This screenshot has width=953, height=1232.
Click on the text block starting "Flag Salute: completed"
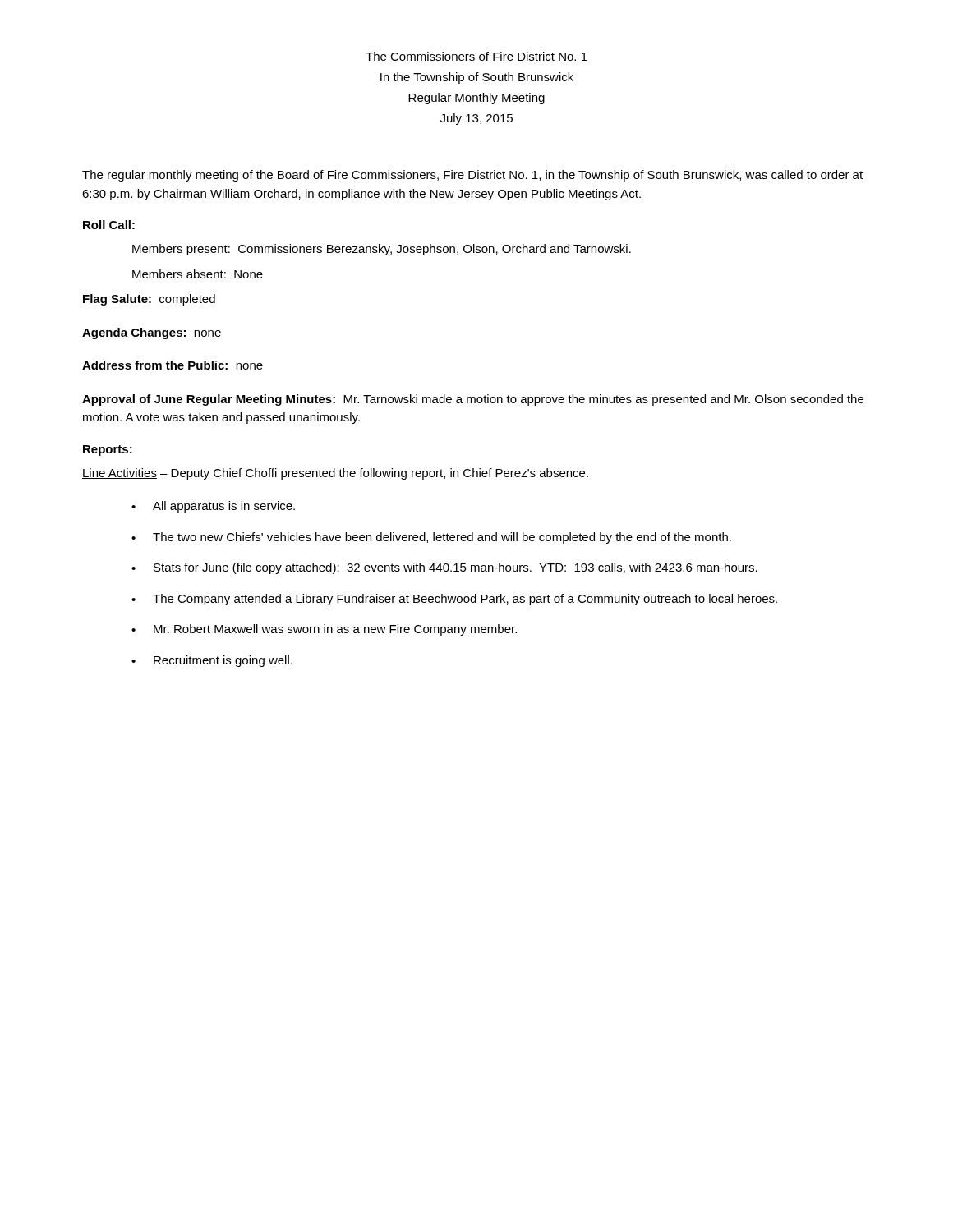149,299
